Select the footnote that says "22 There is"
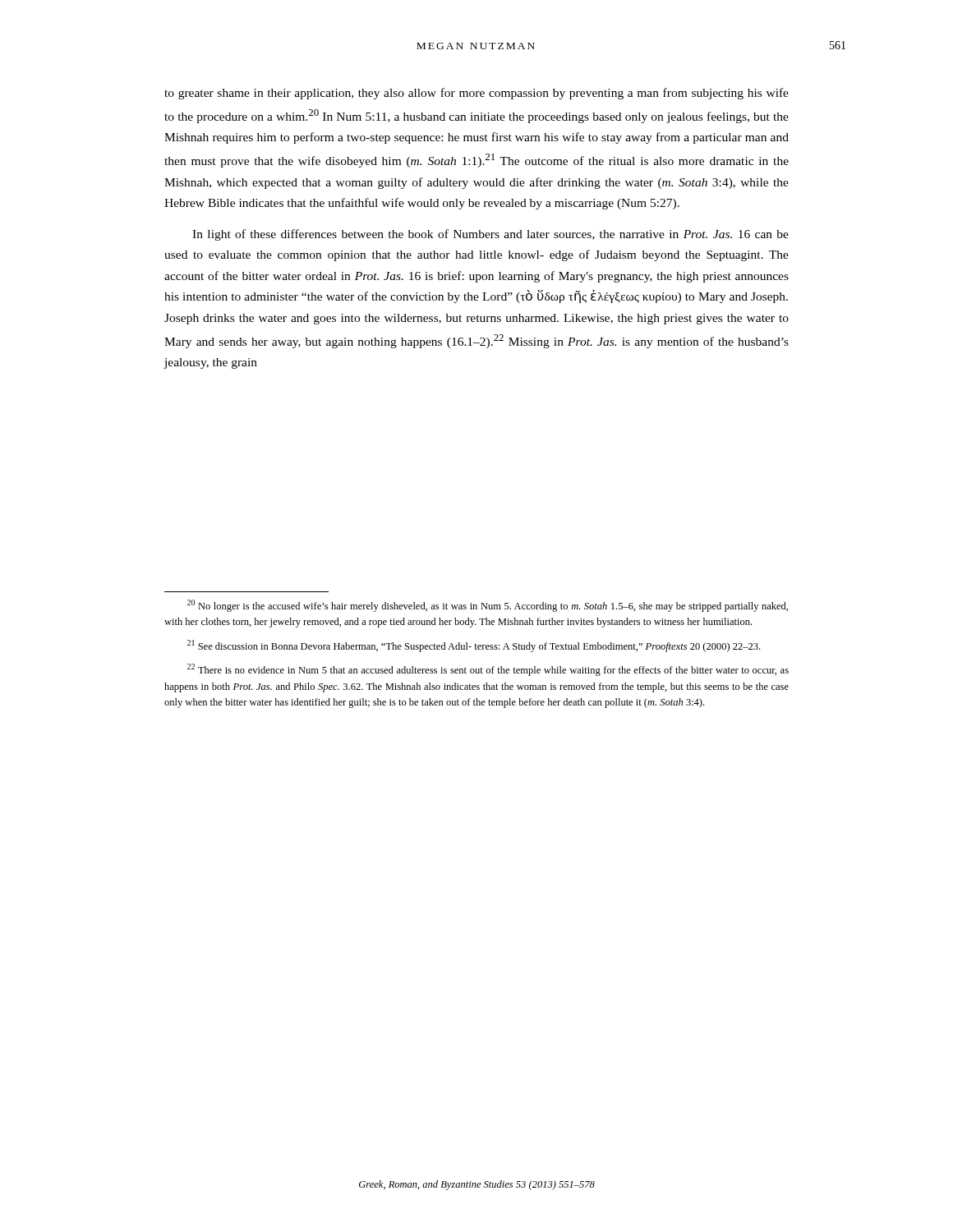This screenshot has height=1232, width=953. tap(476, 685)
